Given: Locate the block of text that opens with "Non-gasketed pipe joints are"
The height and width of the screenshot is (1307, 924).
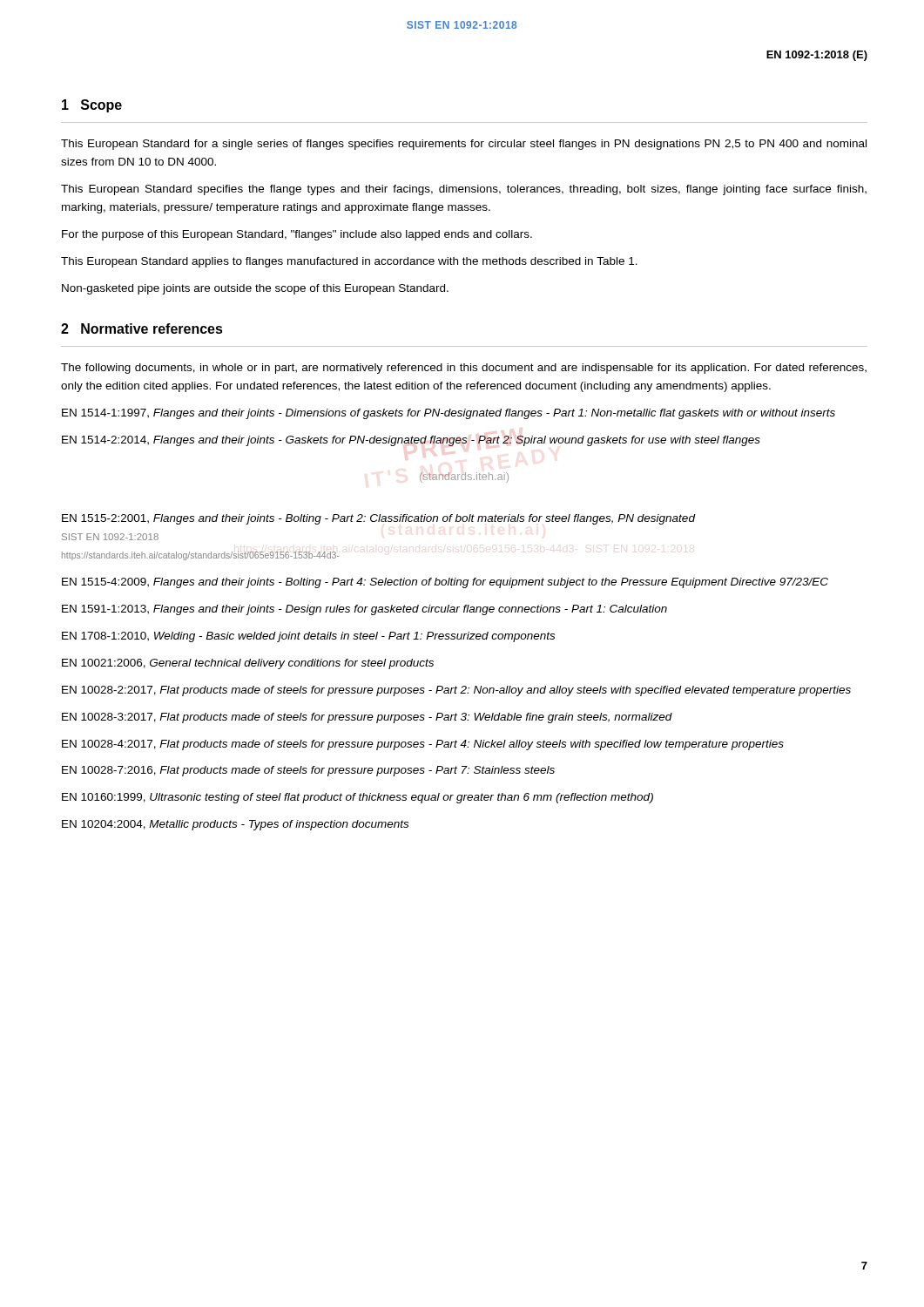Looking at the screenshot, I should [255, 288].
